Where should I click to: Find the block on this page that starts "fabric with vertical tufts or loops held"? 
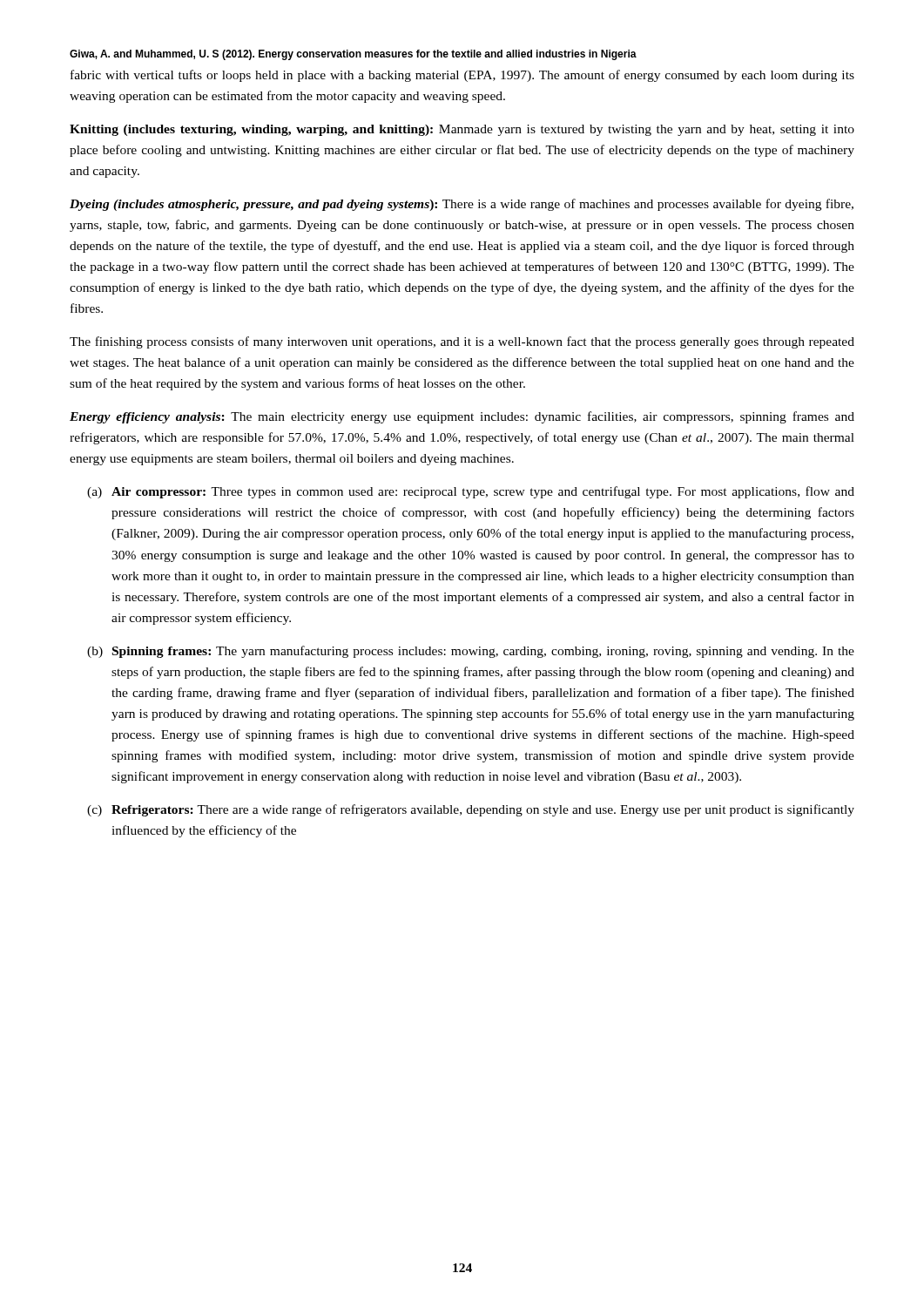pos(462,85)
